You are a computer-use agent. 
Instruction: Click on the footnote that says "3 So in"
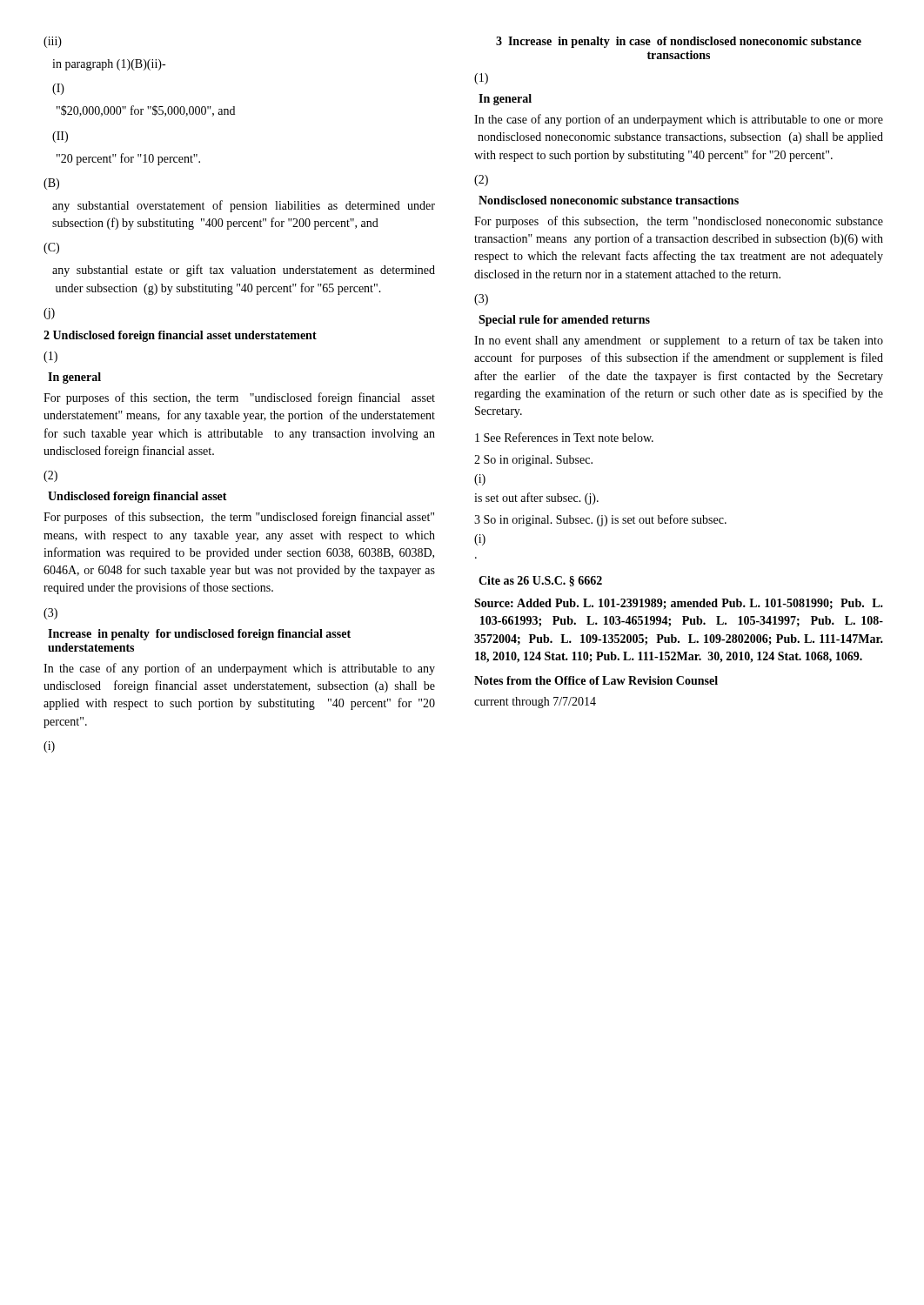click(601, 520)
